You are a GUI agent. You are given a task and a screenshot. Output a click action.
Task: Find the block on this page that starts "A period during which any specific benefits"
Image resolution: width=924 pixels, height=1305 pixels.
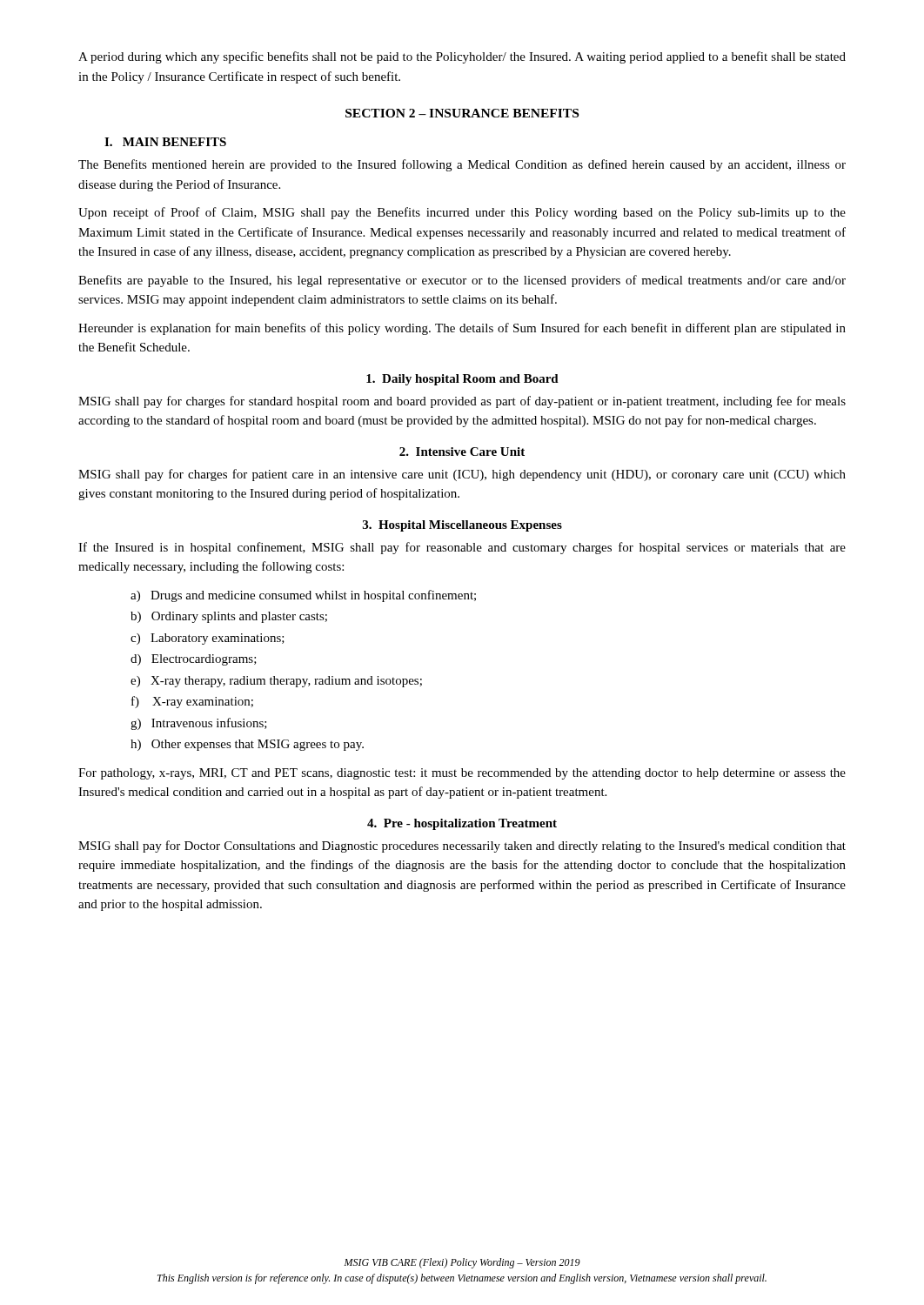[462, 66]
